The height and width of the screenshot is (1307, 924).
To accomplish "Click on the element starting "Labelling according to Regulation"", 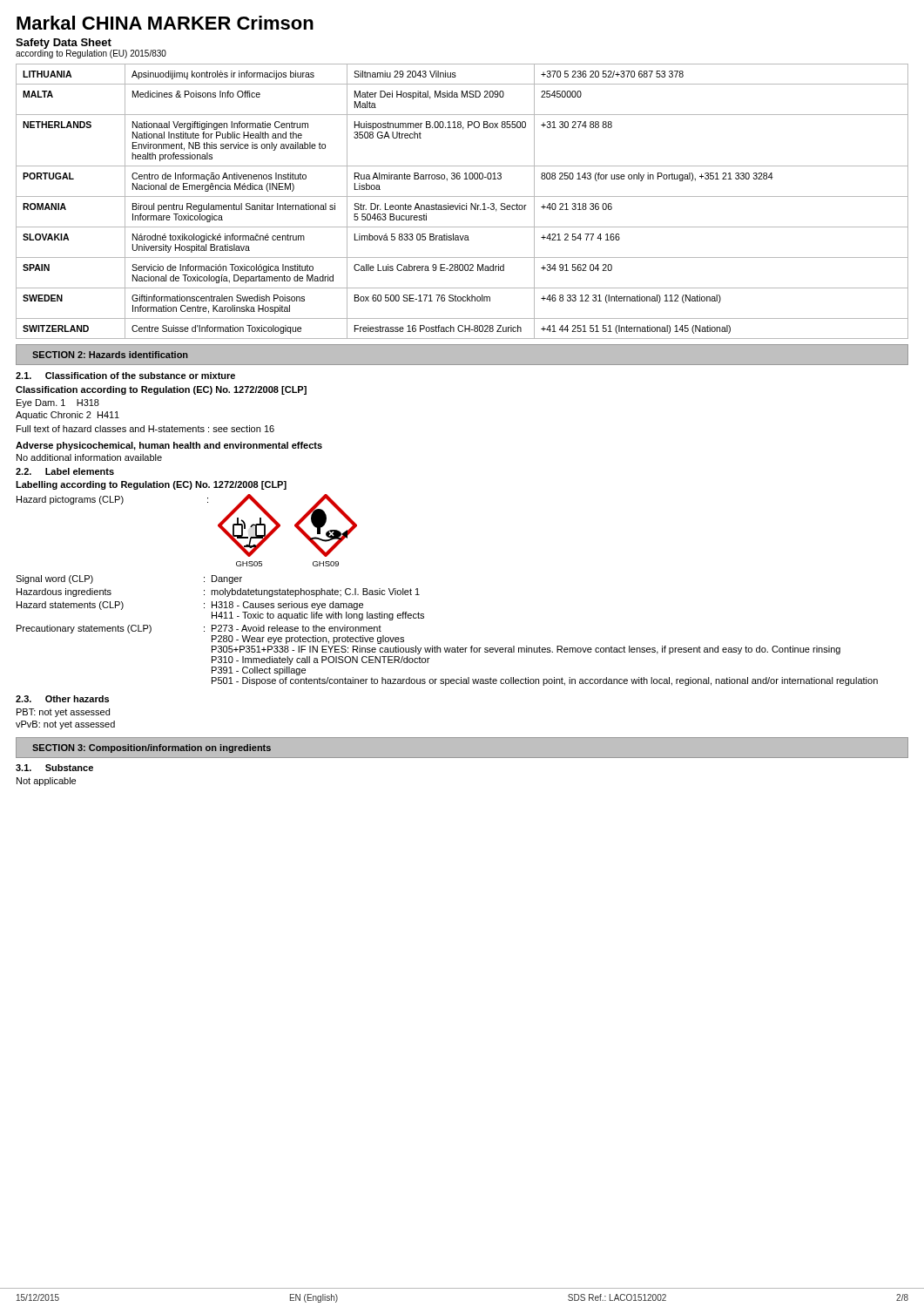I will pyautogui.click(x=151, y=485).
